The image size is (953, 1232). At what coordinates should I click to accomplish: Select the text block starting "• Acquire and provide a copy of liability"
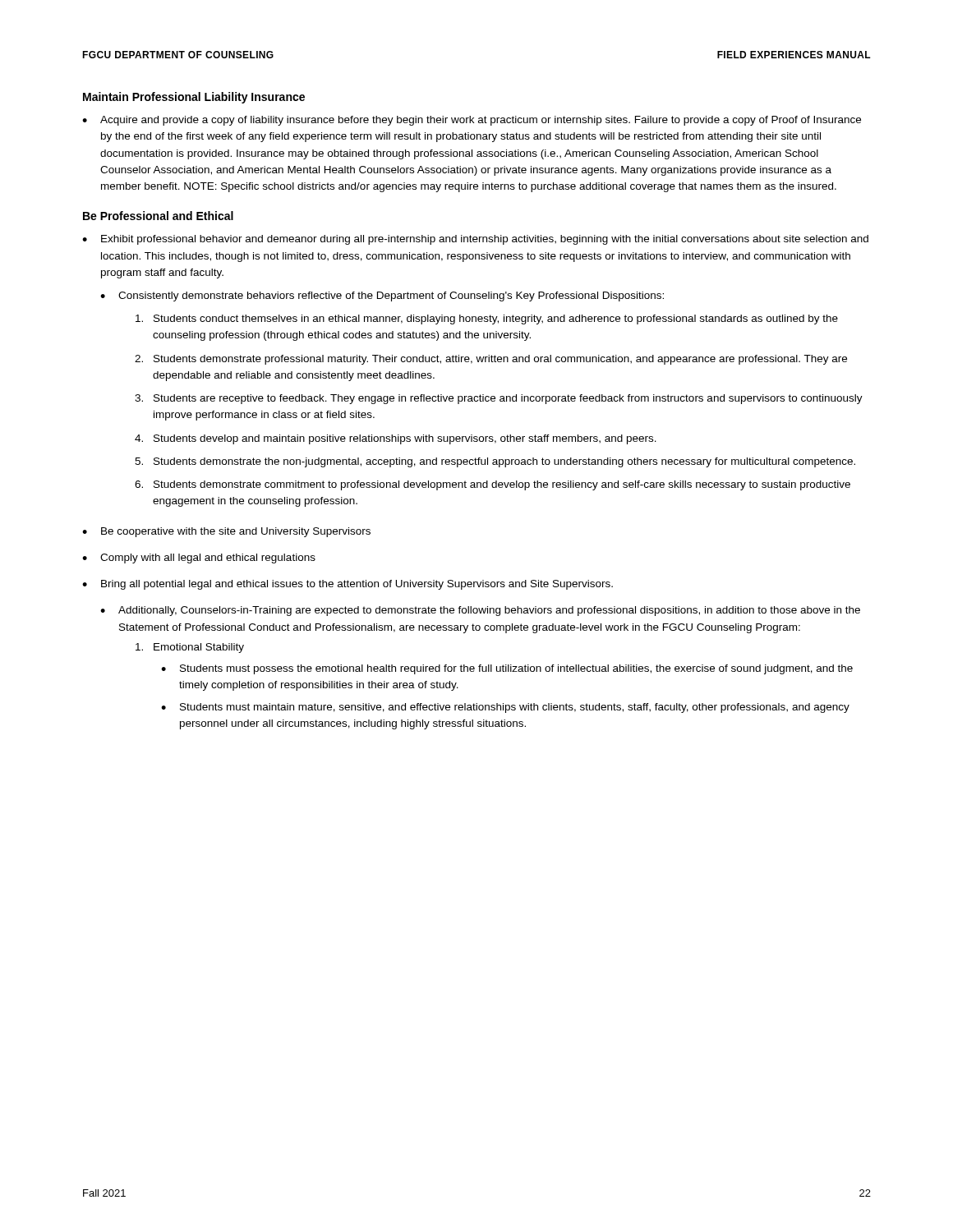[476, 153]
